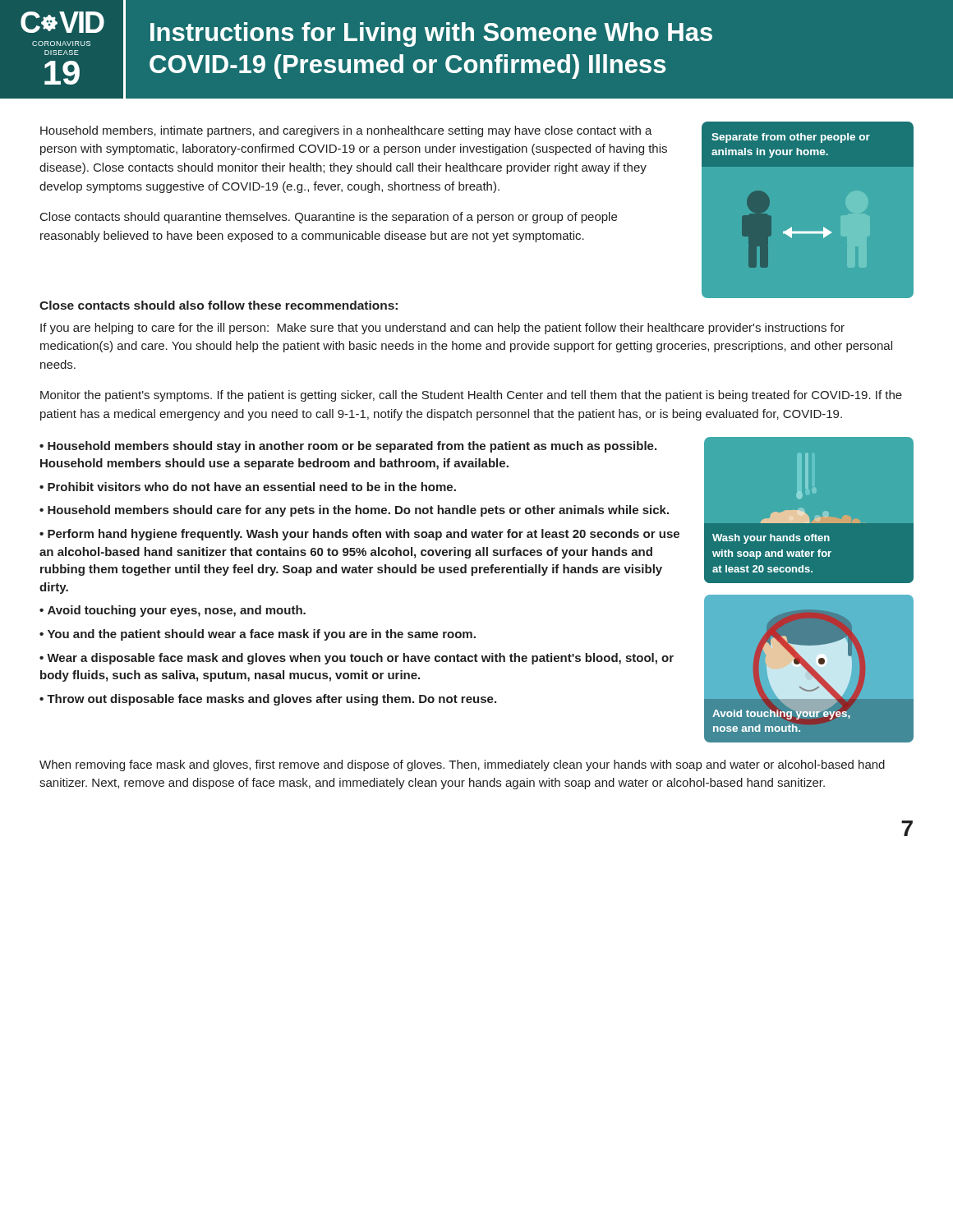The image size is (953, 1232).
Task: Click on the text block with the text "If you are helping to care"
Action: 466,346
